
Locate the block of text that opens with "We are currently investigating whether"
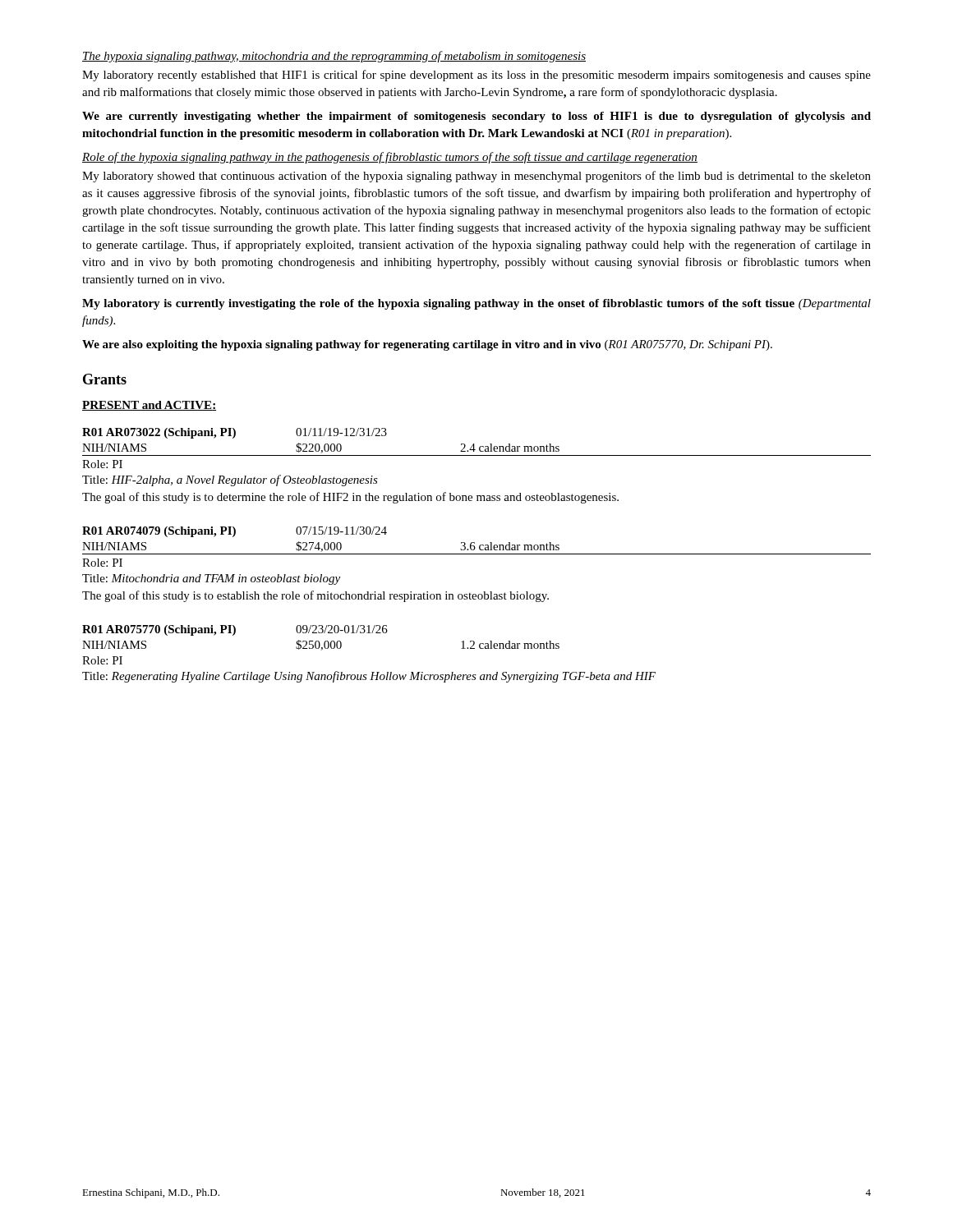click(476, 125)
